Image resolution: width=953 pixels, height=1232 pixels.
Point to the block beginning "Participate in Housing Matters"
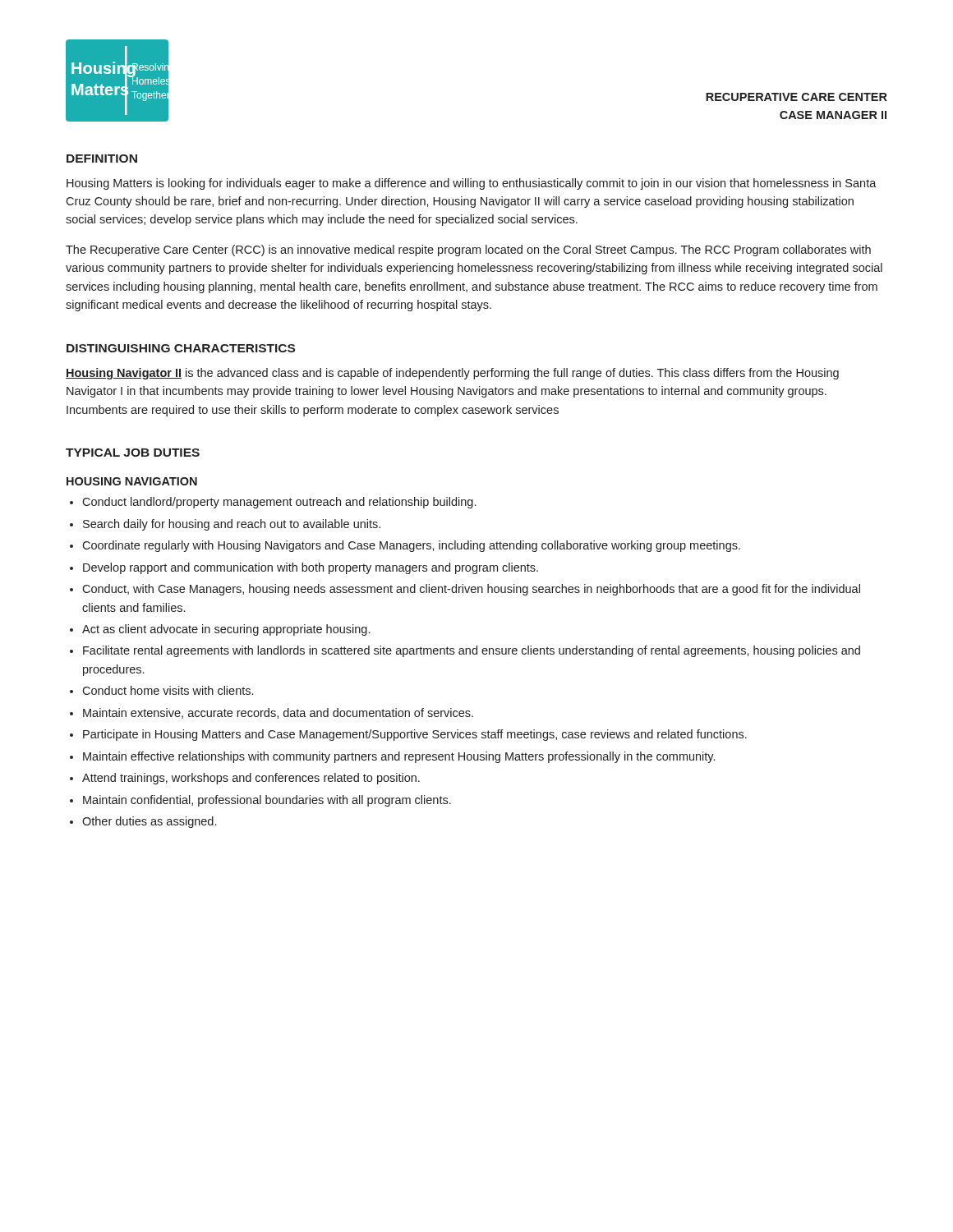415,735
